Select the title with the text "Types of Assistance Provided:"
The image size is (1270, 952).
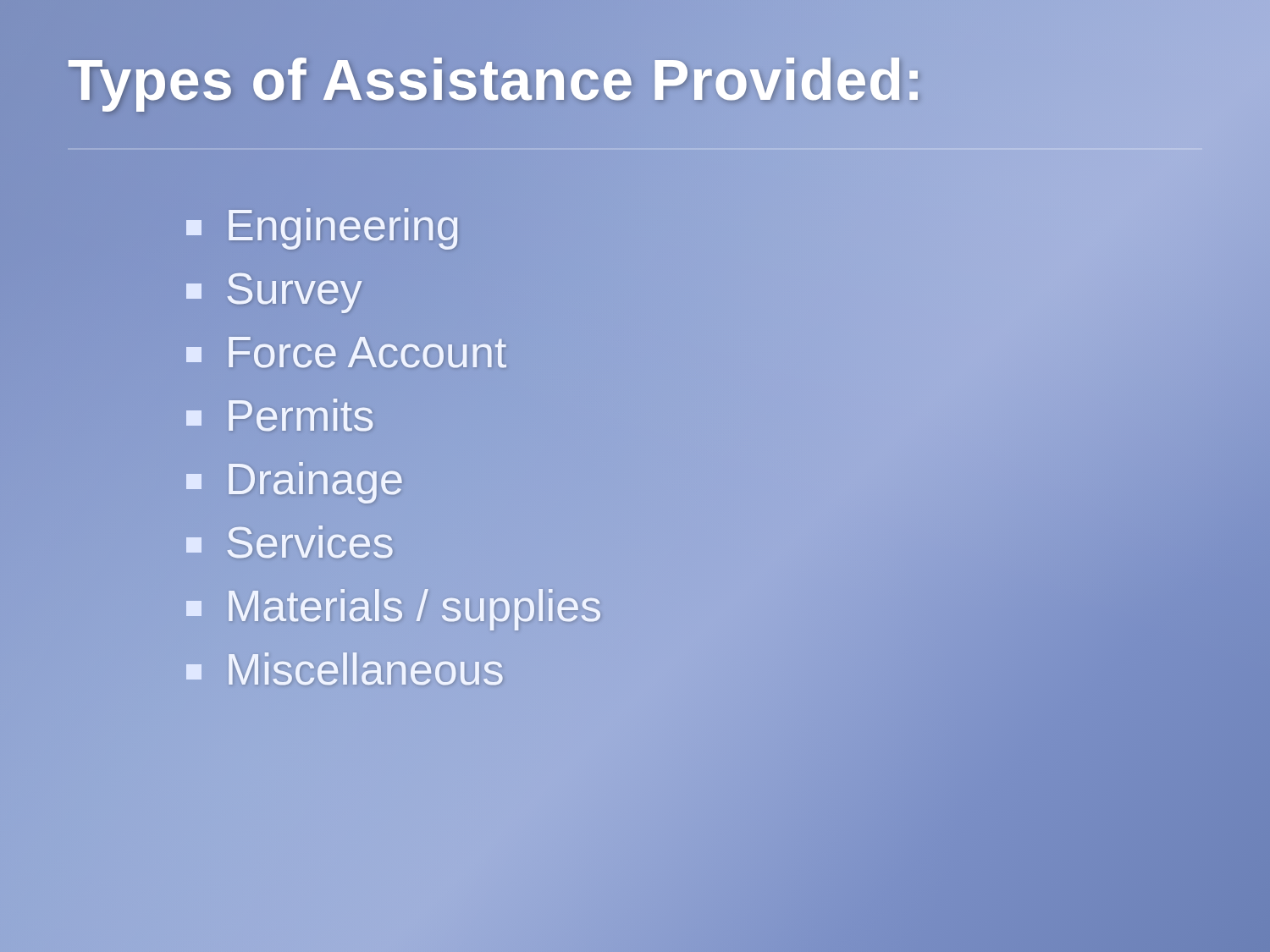point(496,80)
